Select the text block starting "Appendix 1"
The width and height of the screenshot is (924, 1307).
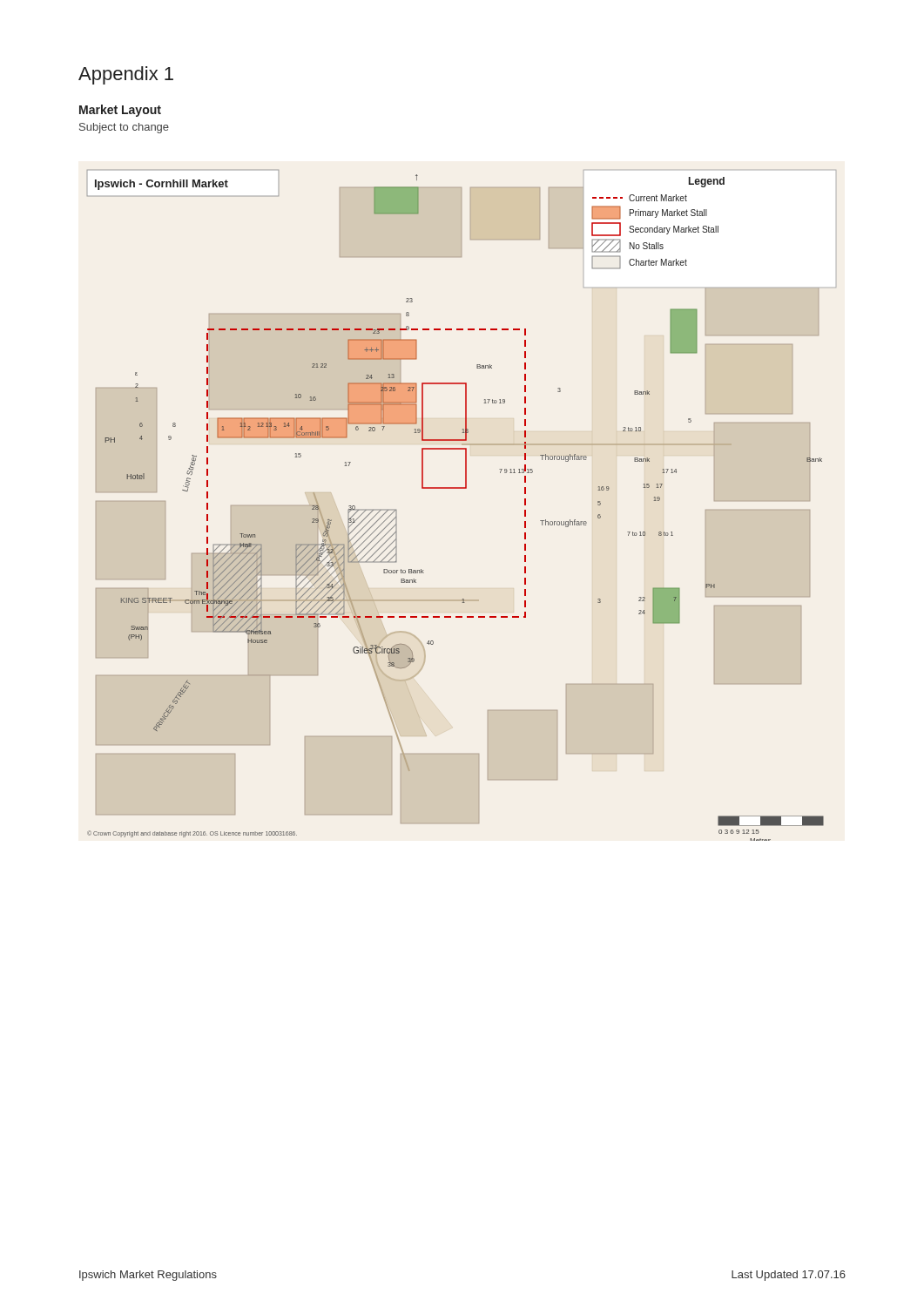[126, 74]
